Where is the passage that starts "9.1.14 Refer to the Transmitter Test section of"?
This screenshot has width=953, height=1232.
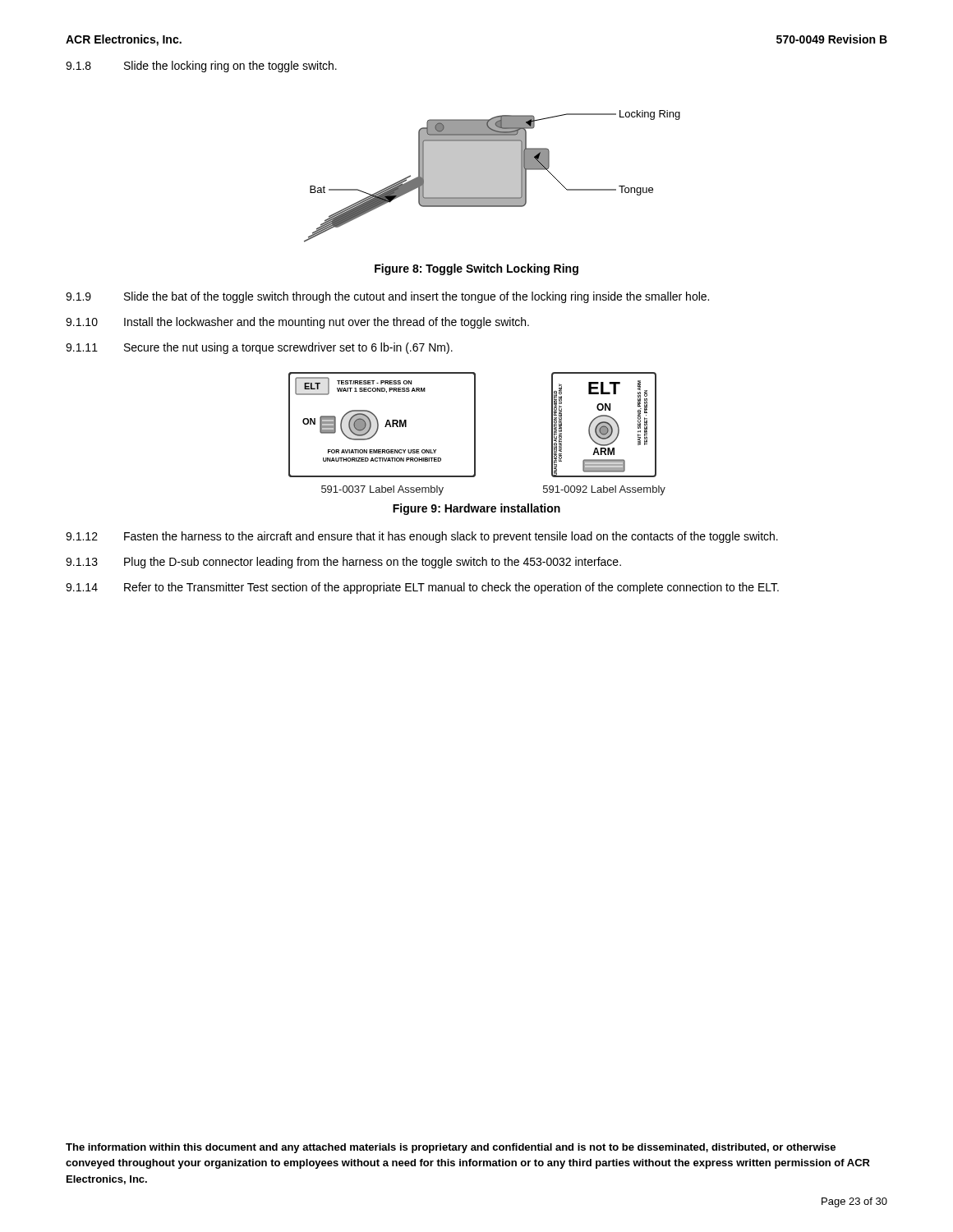pos(476,588)
